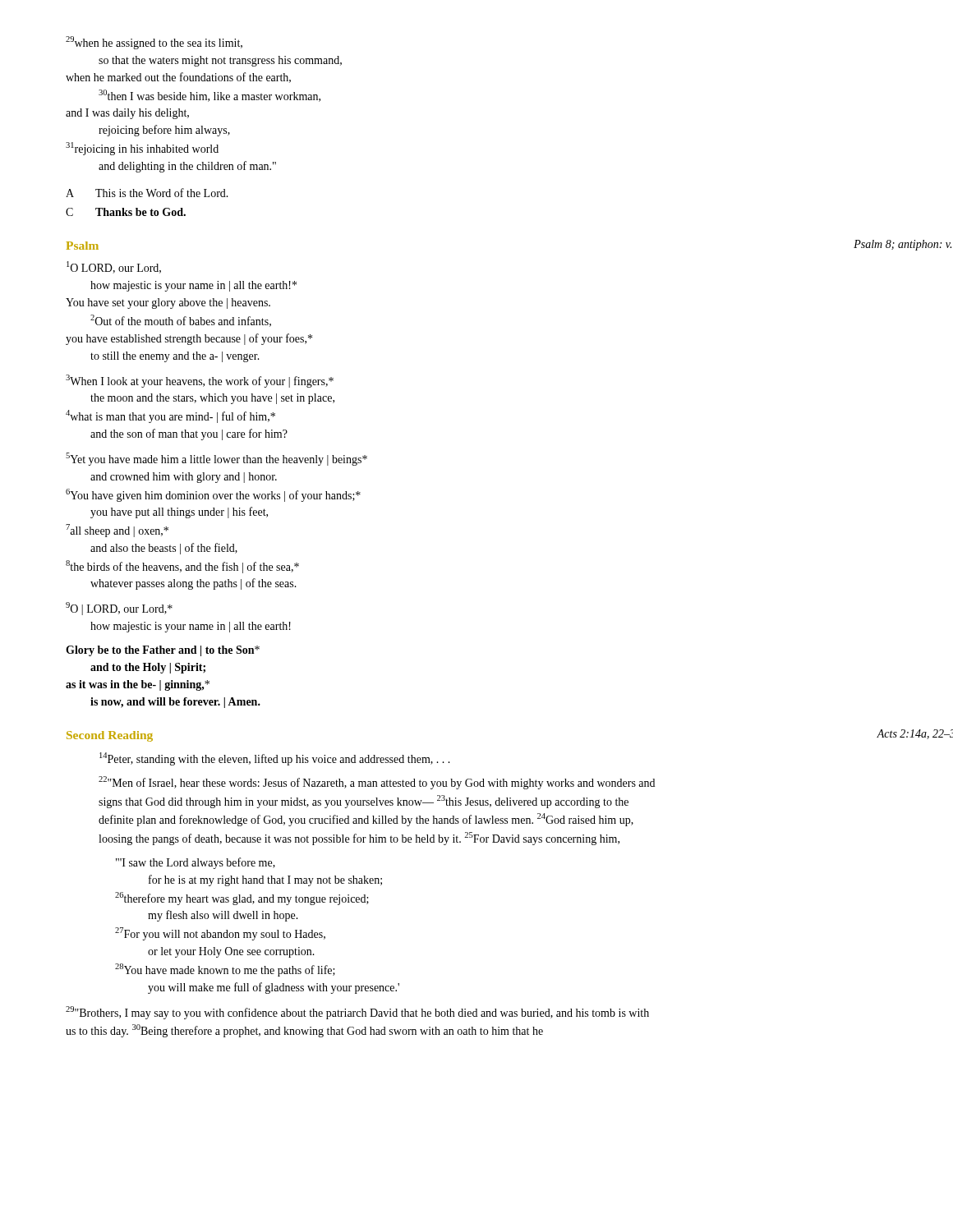Image resolution: width=953 pixels, height=1232 pixels.
Task: Navigate to the text block starting "1O LORD, our Lord, how majestic is your"
Action: [114, 267]
